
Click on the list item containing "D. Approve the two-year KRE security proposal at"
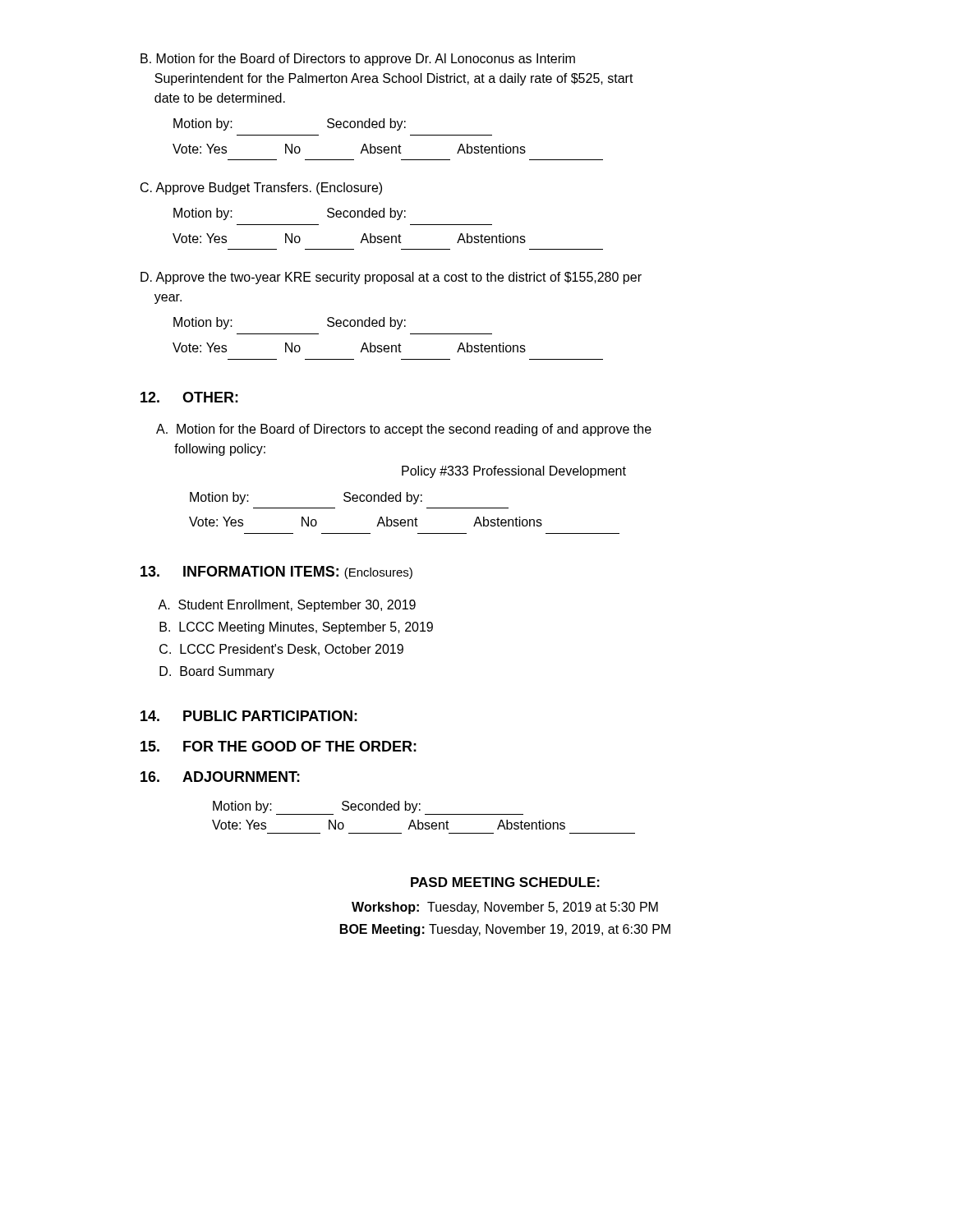(391, 278)
